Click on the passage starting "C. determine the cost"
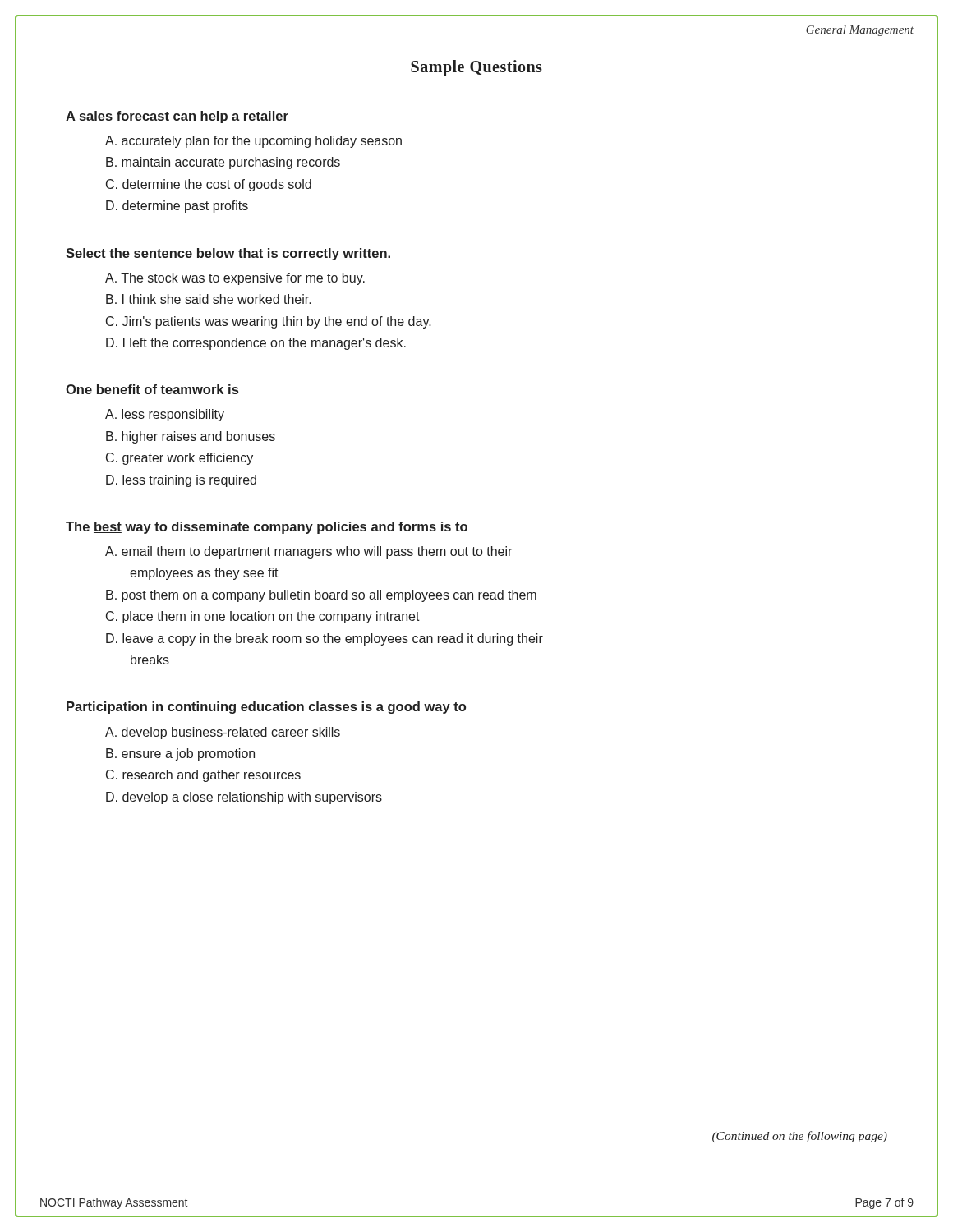The width and height of the screenshot is (953, 1232). pyautogui.click(x=209, y=184)
